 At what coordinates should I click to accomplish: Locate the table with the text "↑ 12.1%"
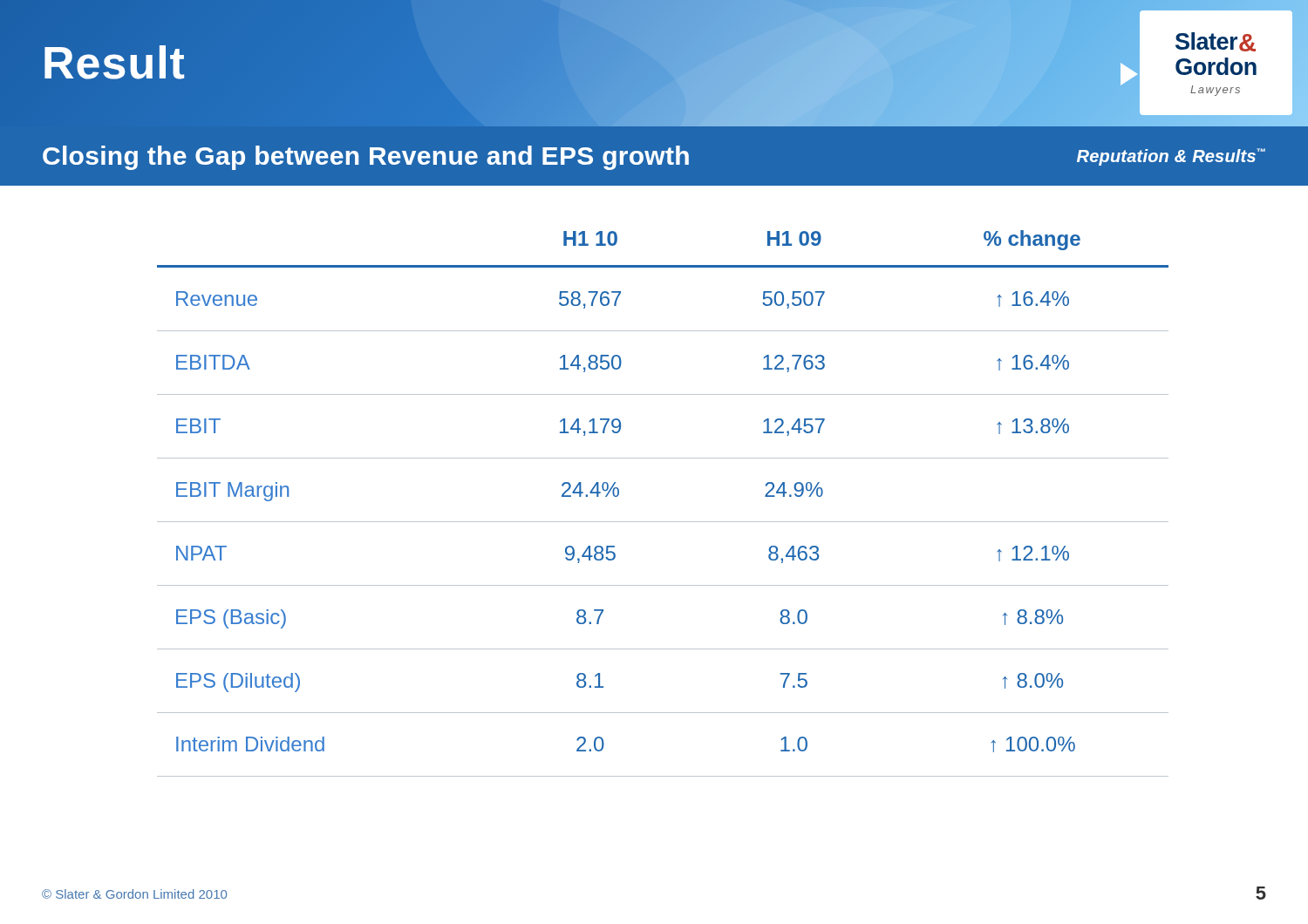tap(663, 496)
